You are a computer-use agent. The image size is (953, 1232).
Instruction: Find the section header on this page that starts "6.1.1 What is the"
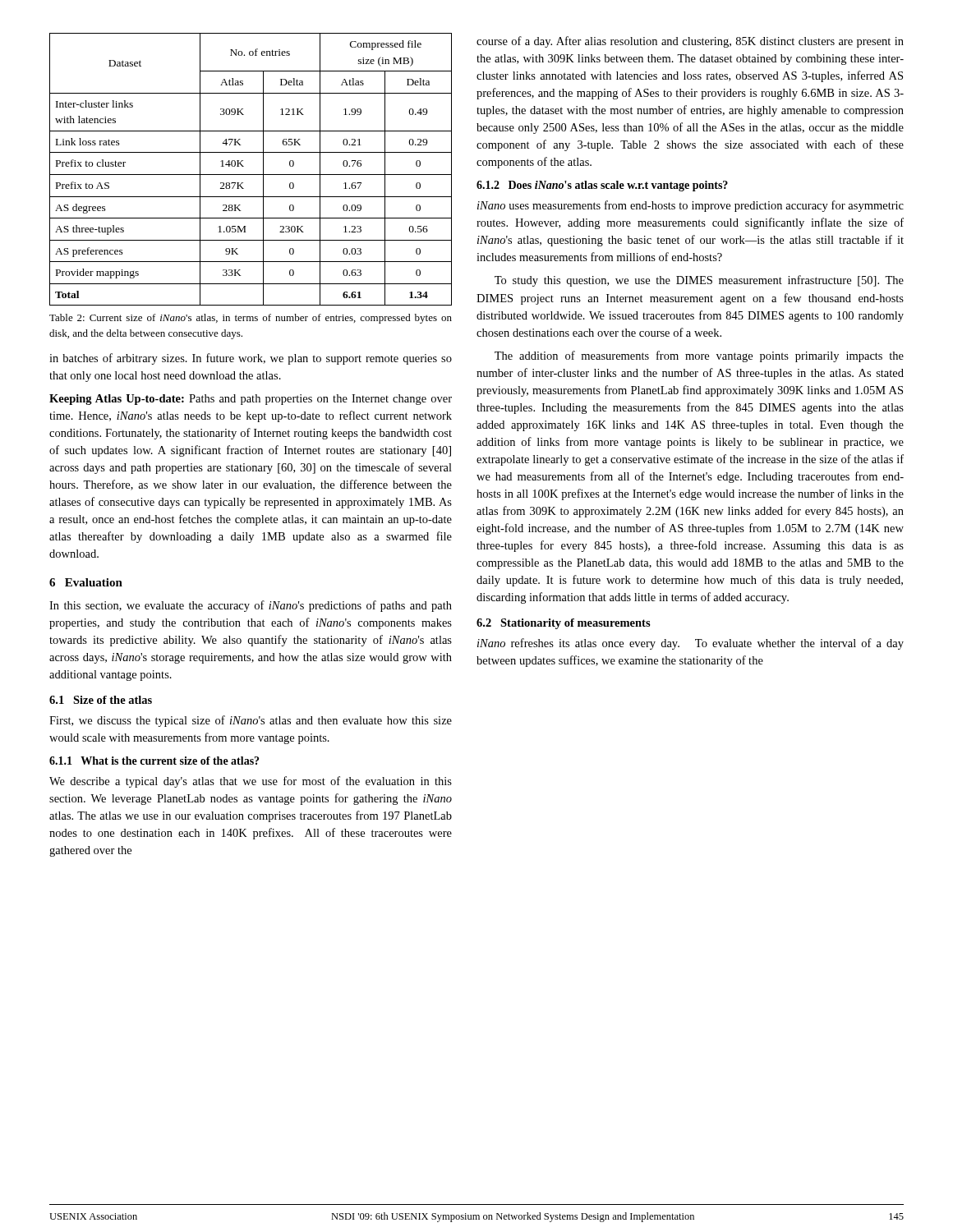[x=154, y=761]
